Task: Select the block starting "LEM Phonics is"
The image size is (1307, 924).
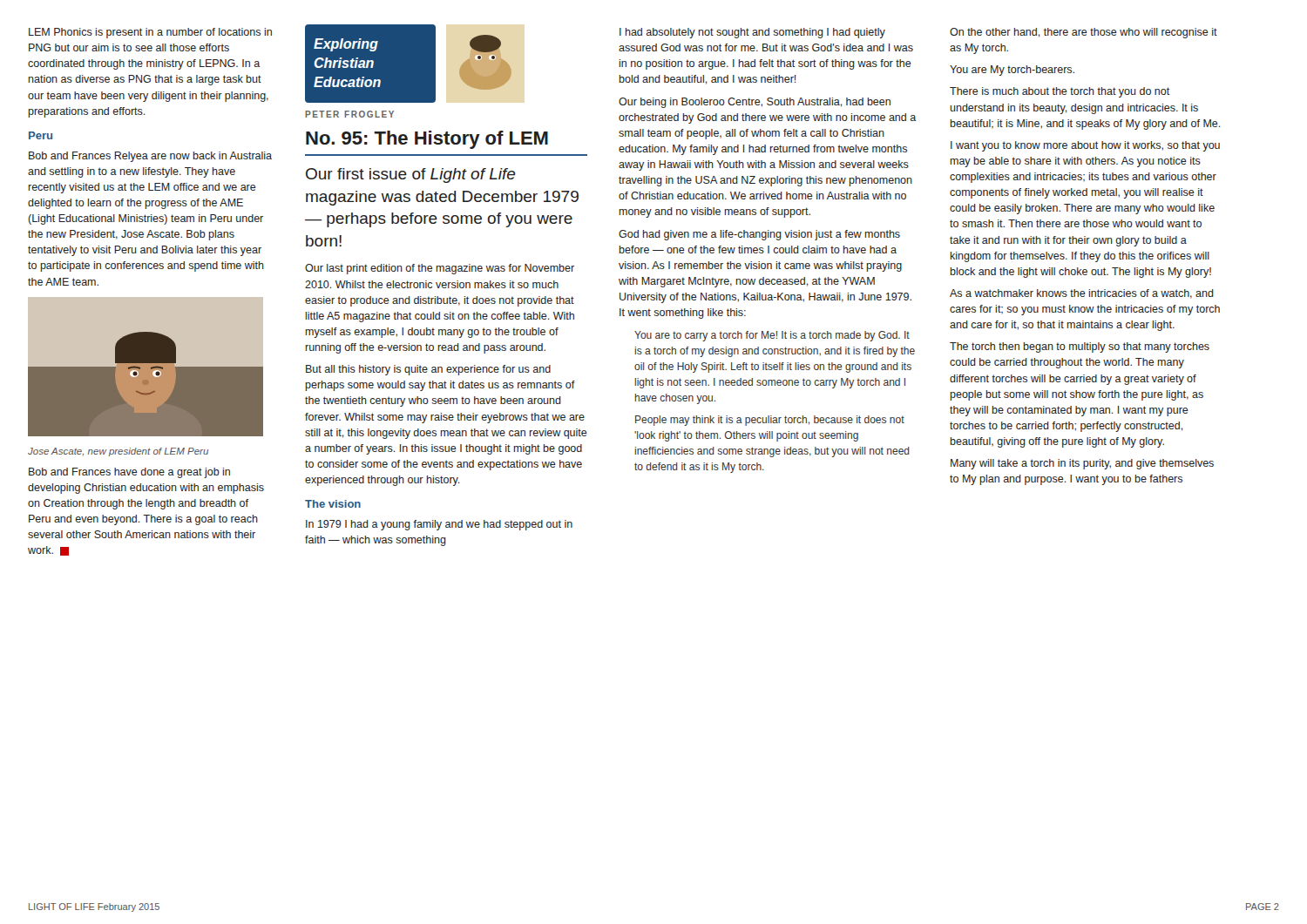Action: [x=151, y=72]
